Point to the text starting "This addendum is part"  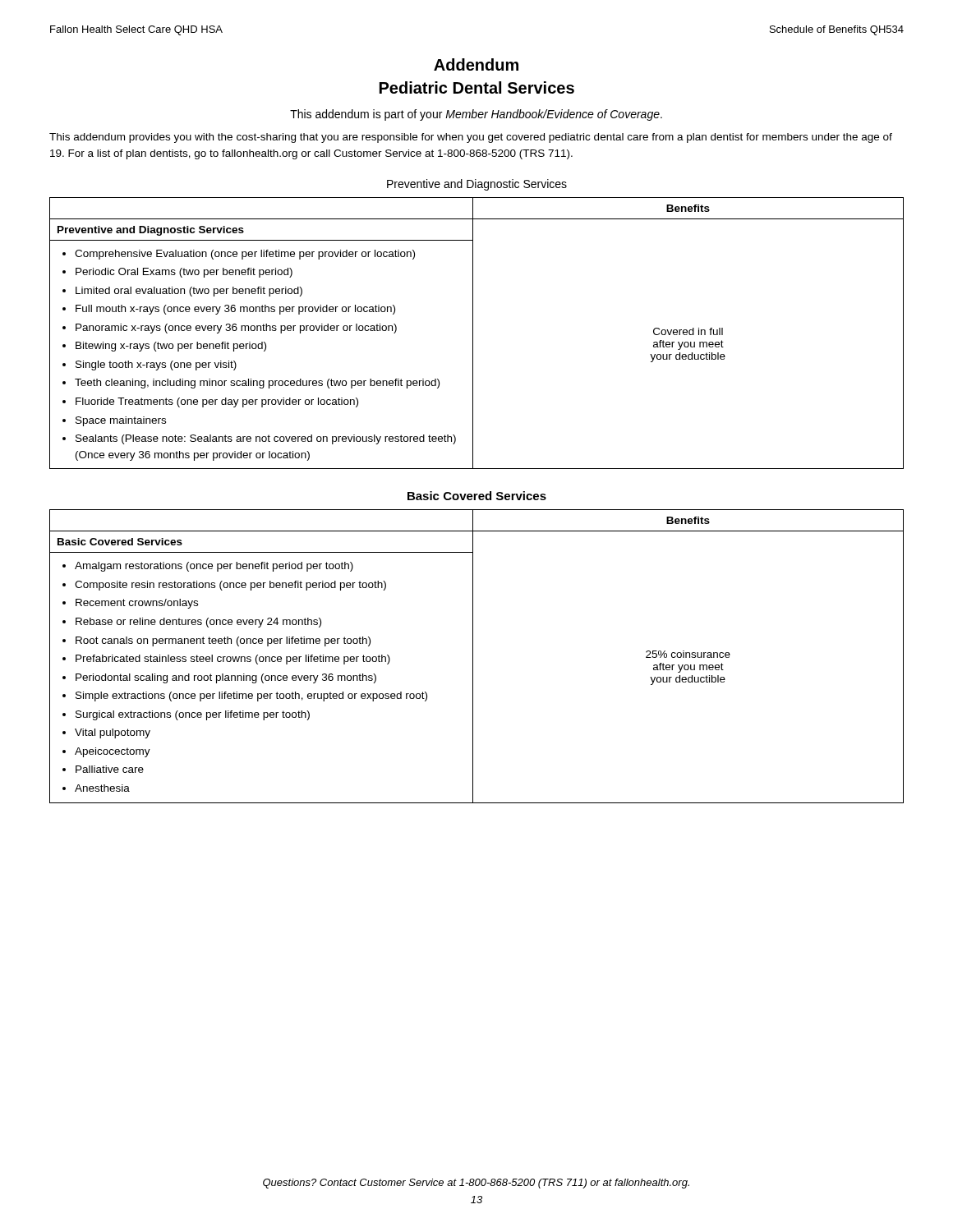476,114
